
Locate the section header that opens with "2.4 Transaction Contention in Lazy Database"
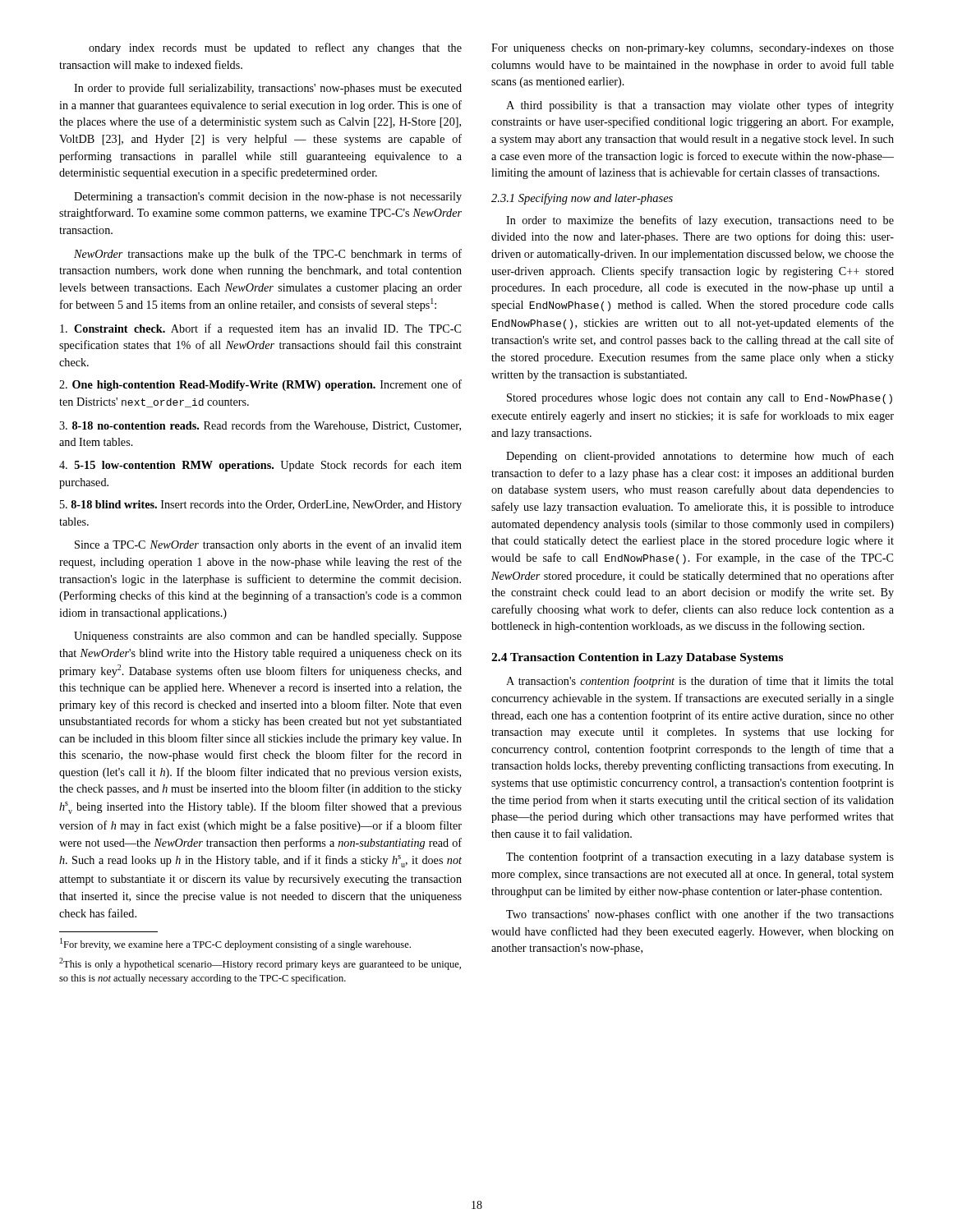[x=693, y=657]
